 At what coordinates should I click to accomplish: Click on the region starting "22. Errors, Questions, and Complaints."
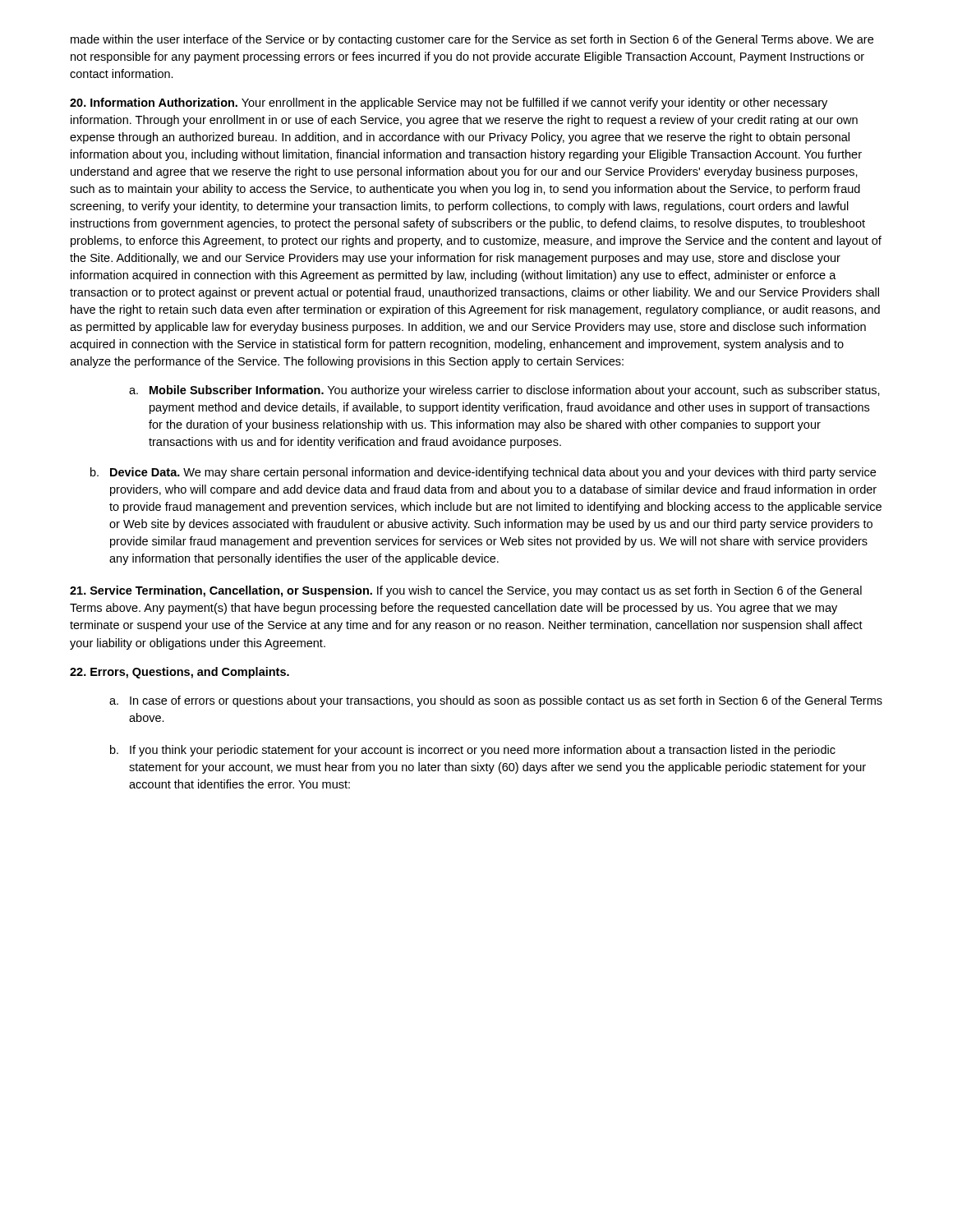pos(180,671)
